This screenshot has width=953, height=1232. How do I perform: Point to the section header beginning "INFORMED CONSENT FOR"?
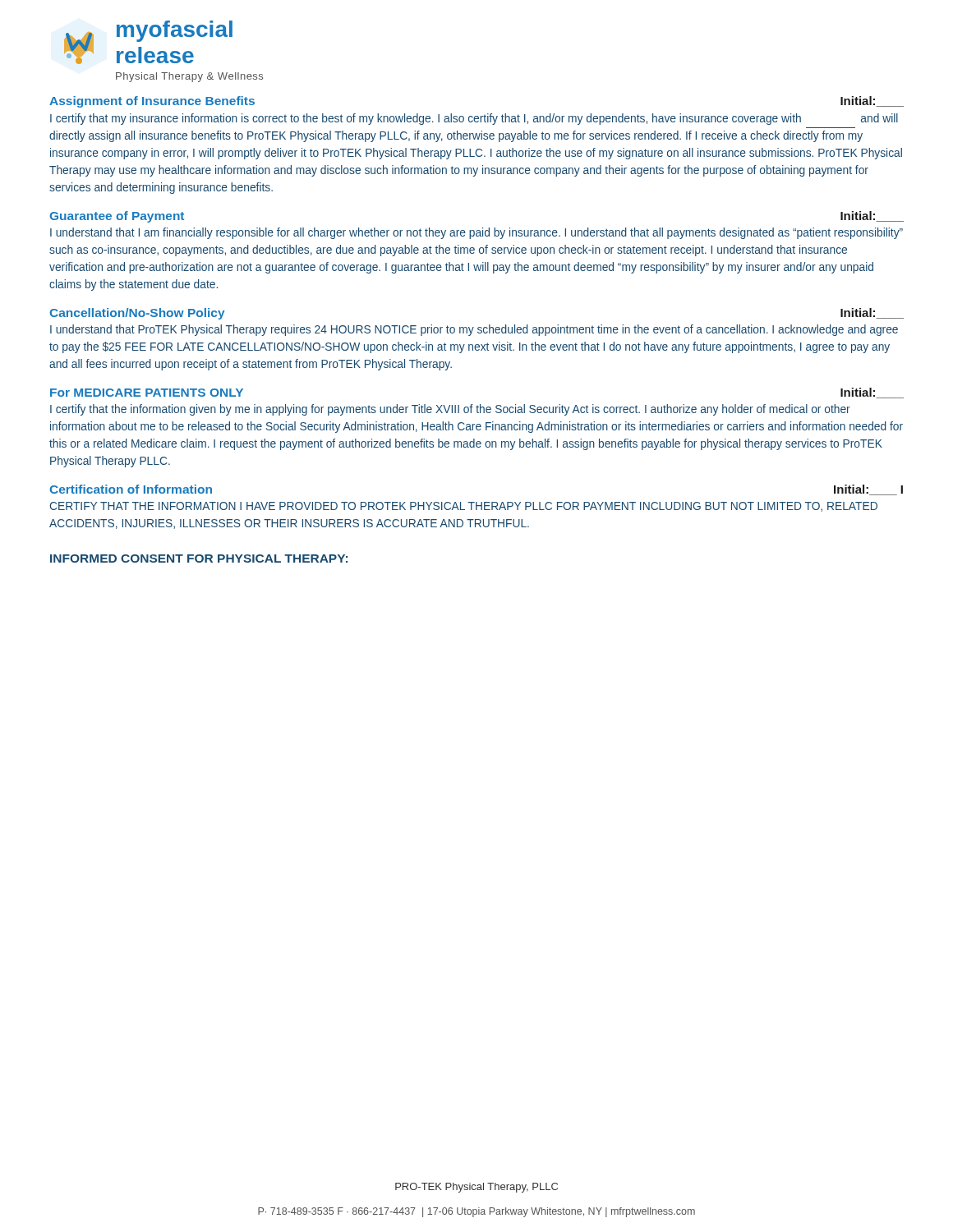(199, 558)
